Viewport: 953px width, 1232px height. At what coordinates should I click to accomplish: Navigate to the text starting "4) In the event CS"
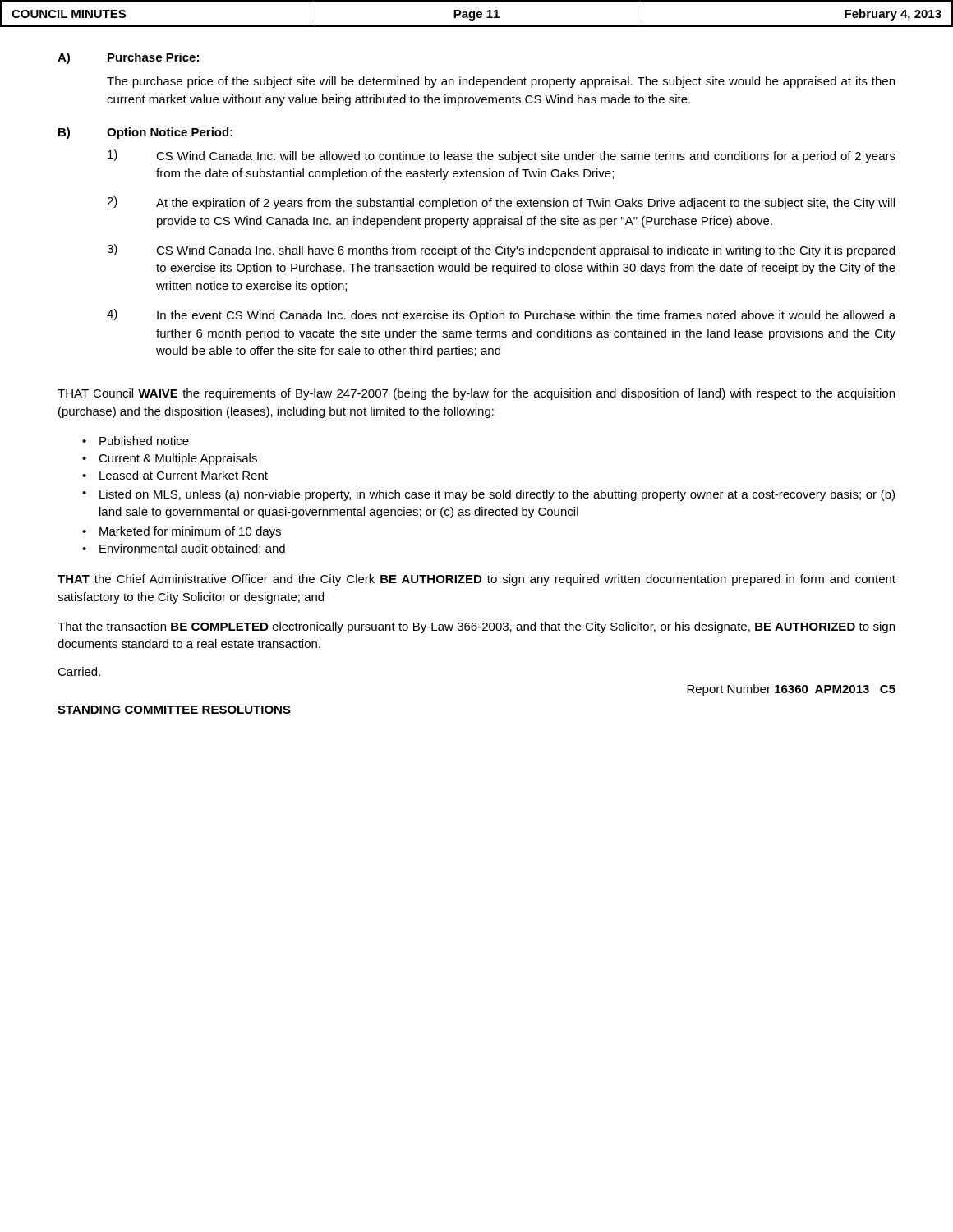[x=501, y=333]
